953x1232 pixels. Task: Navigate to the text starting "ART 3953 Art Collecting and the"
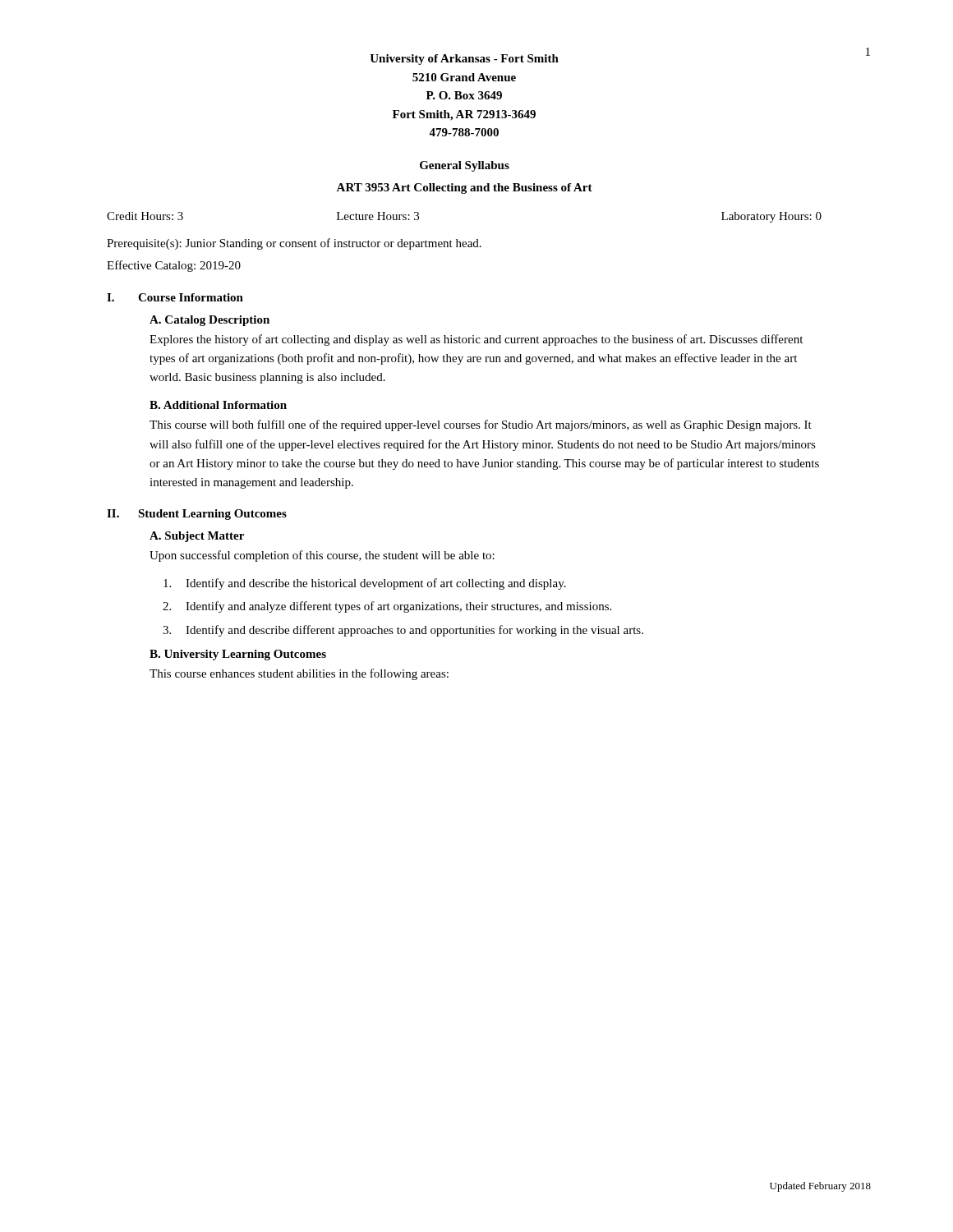coord(464,187)
